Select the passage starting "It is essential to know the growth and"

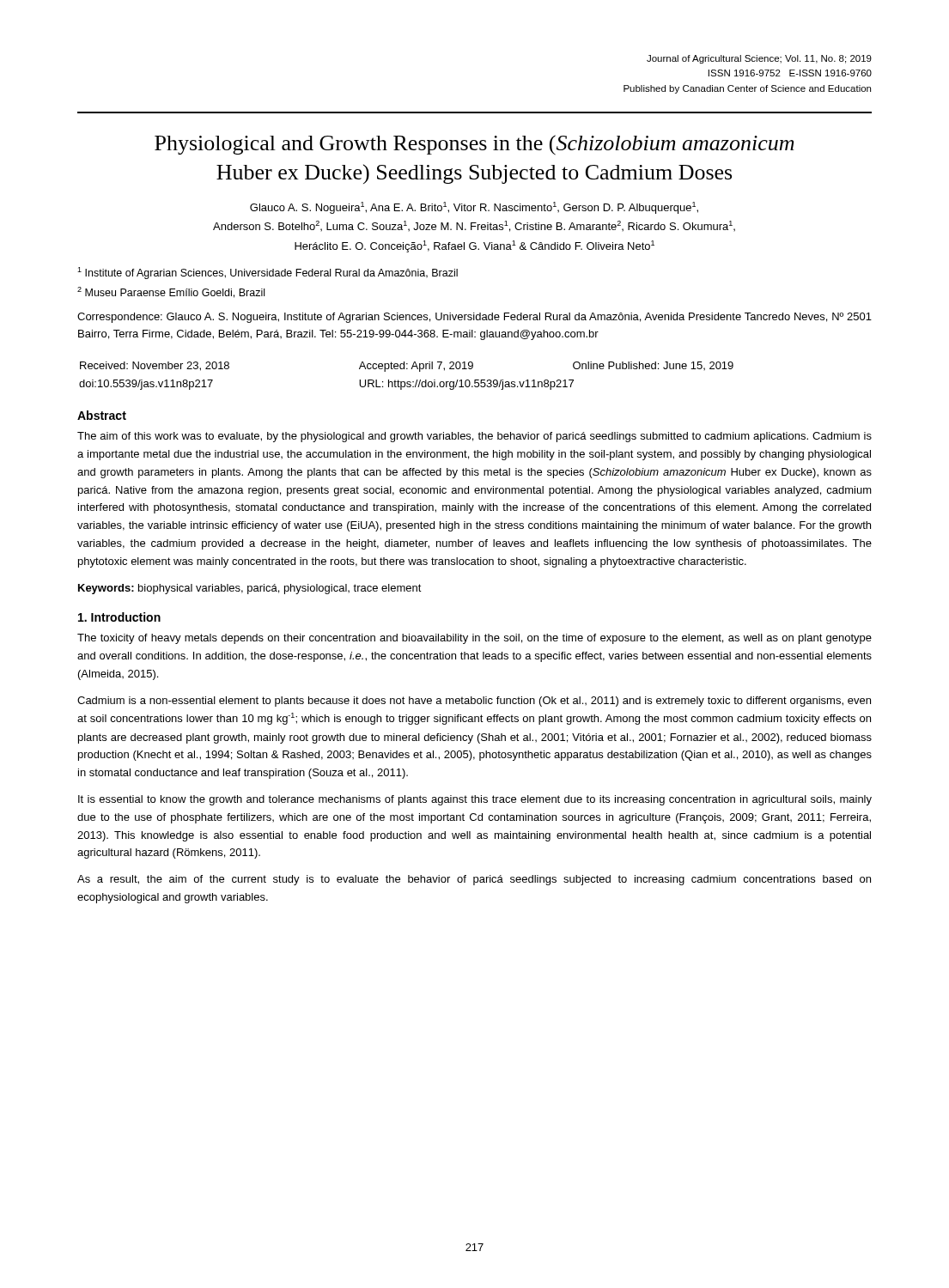tap(474, 826)
